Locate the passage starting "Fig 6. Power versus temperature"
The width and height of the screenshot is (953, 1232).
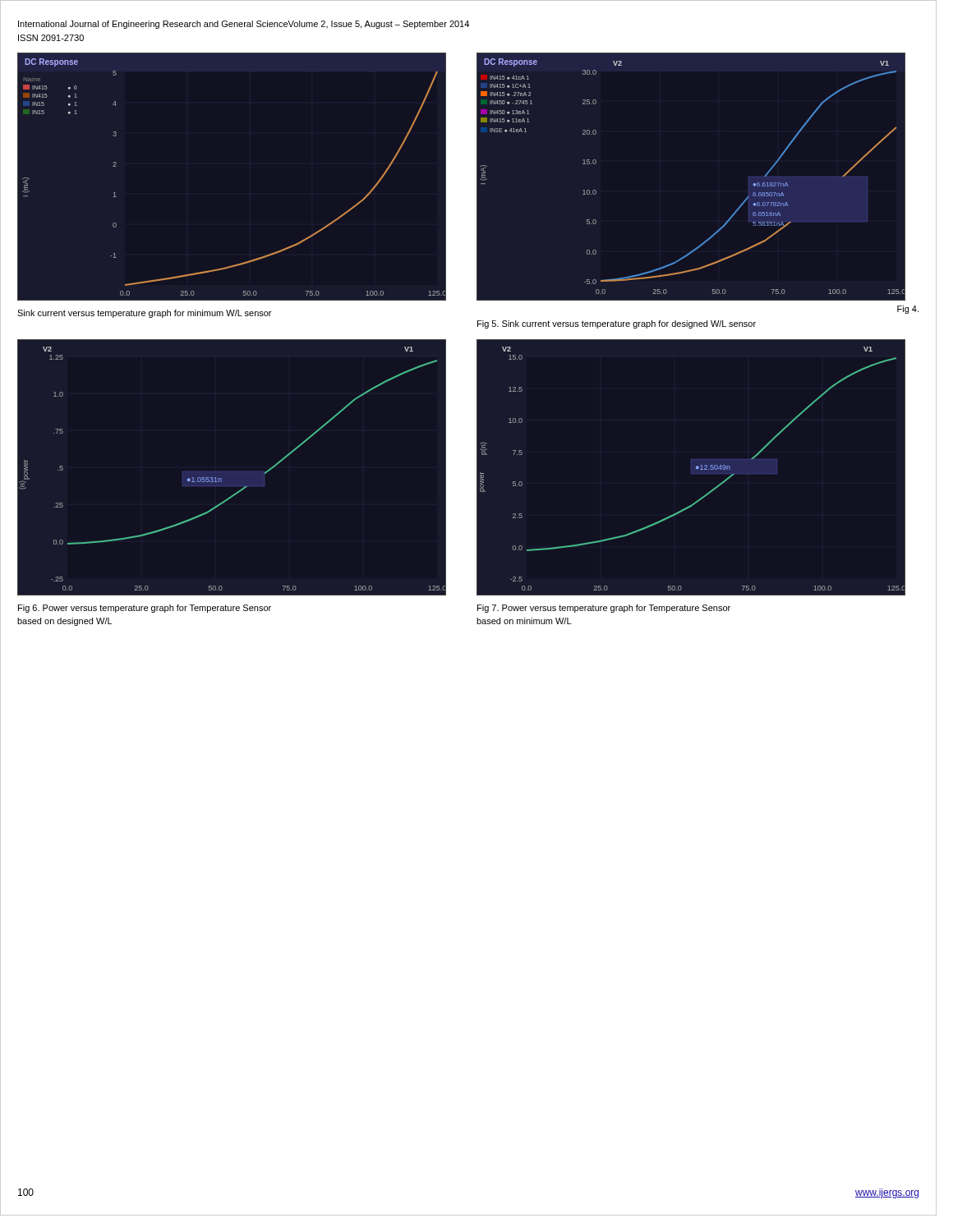point(144,614)
